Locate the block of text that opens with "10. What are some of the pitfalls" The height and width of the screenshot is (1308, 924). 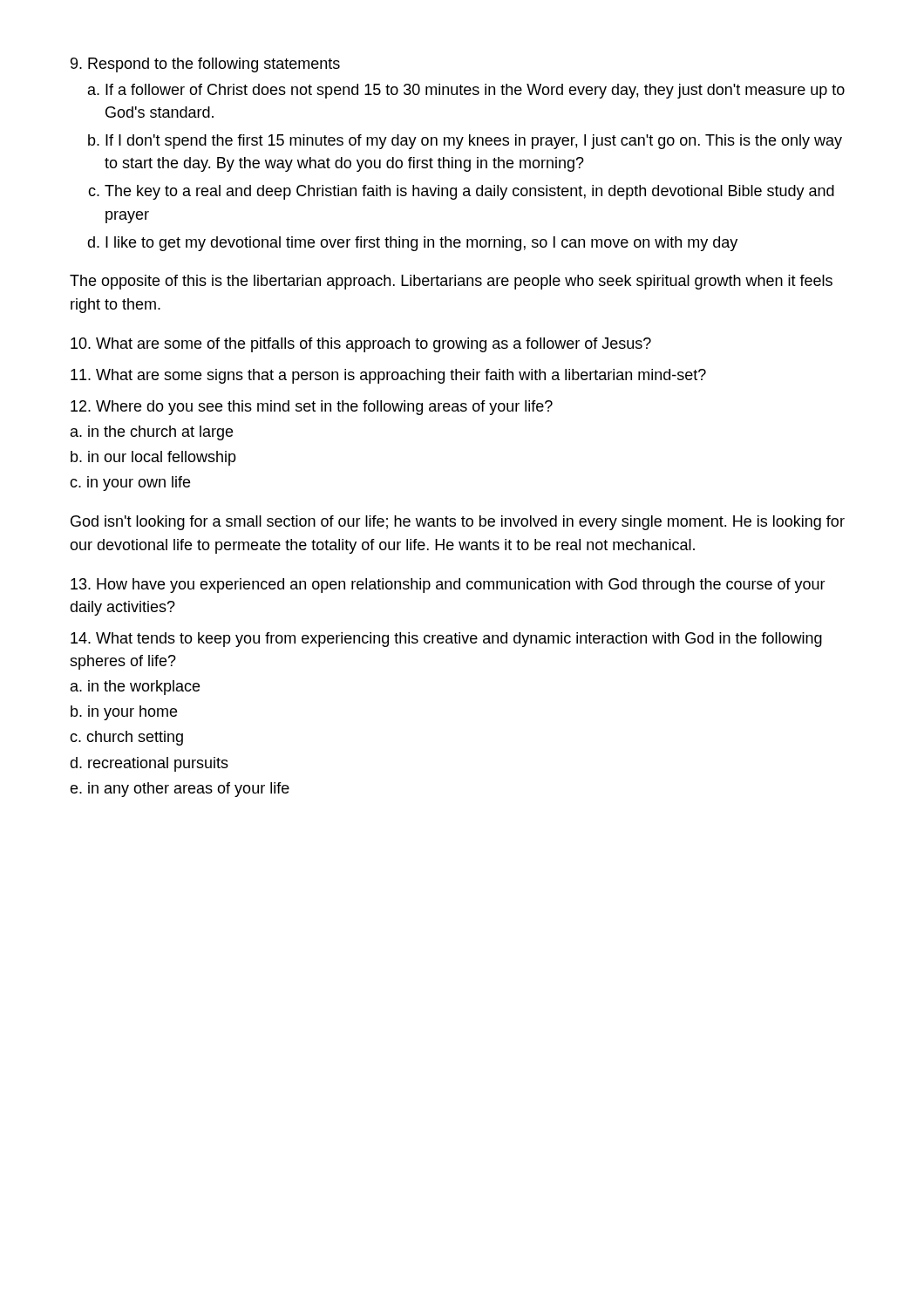[361, 343]
